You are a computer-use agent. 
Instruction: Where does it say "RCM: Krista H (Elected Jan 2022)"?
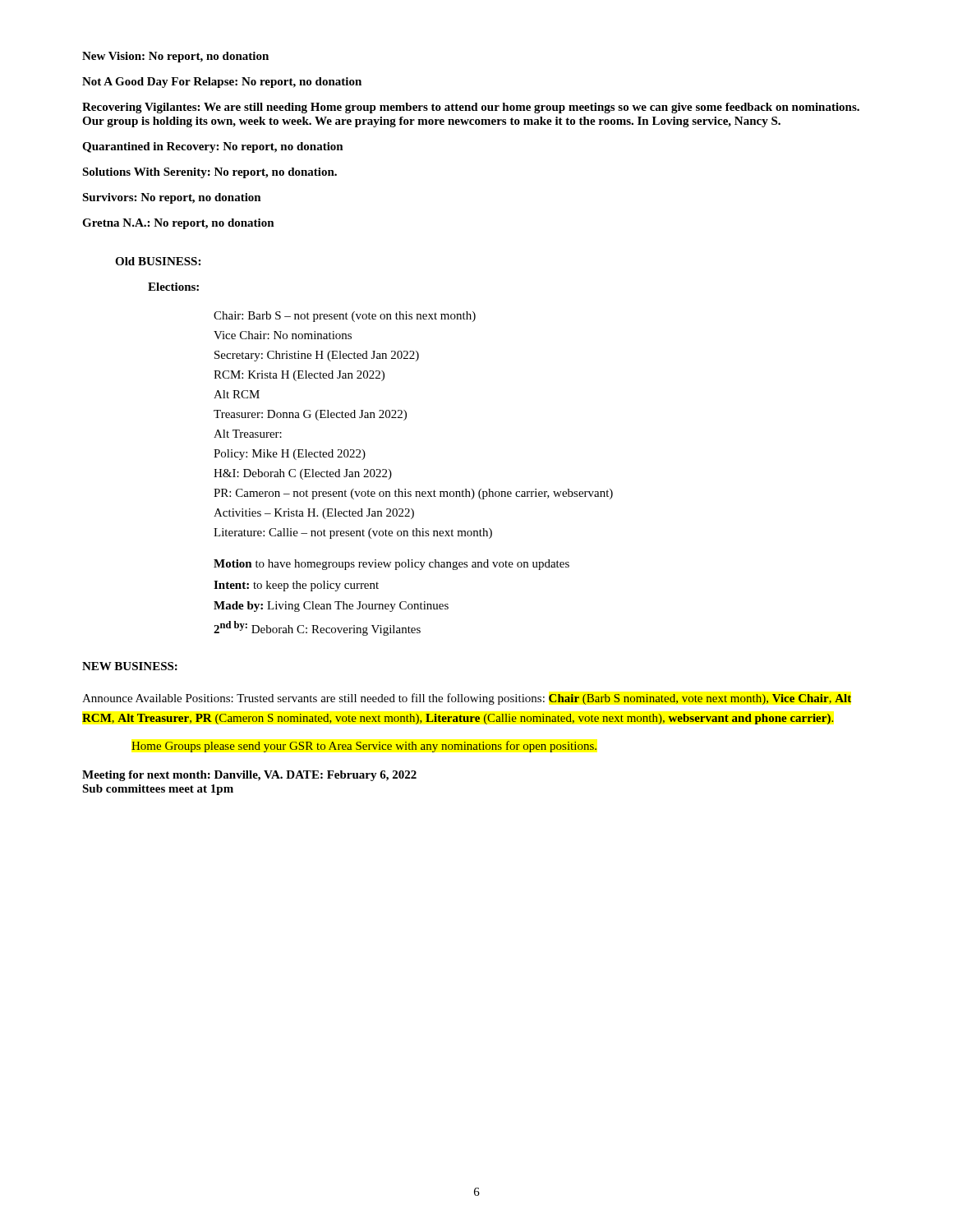tap(299, 375)
